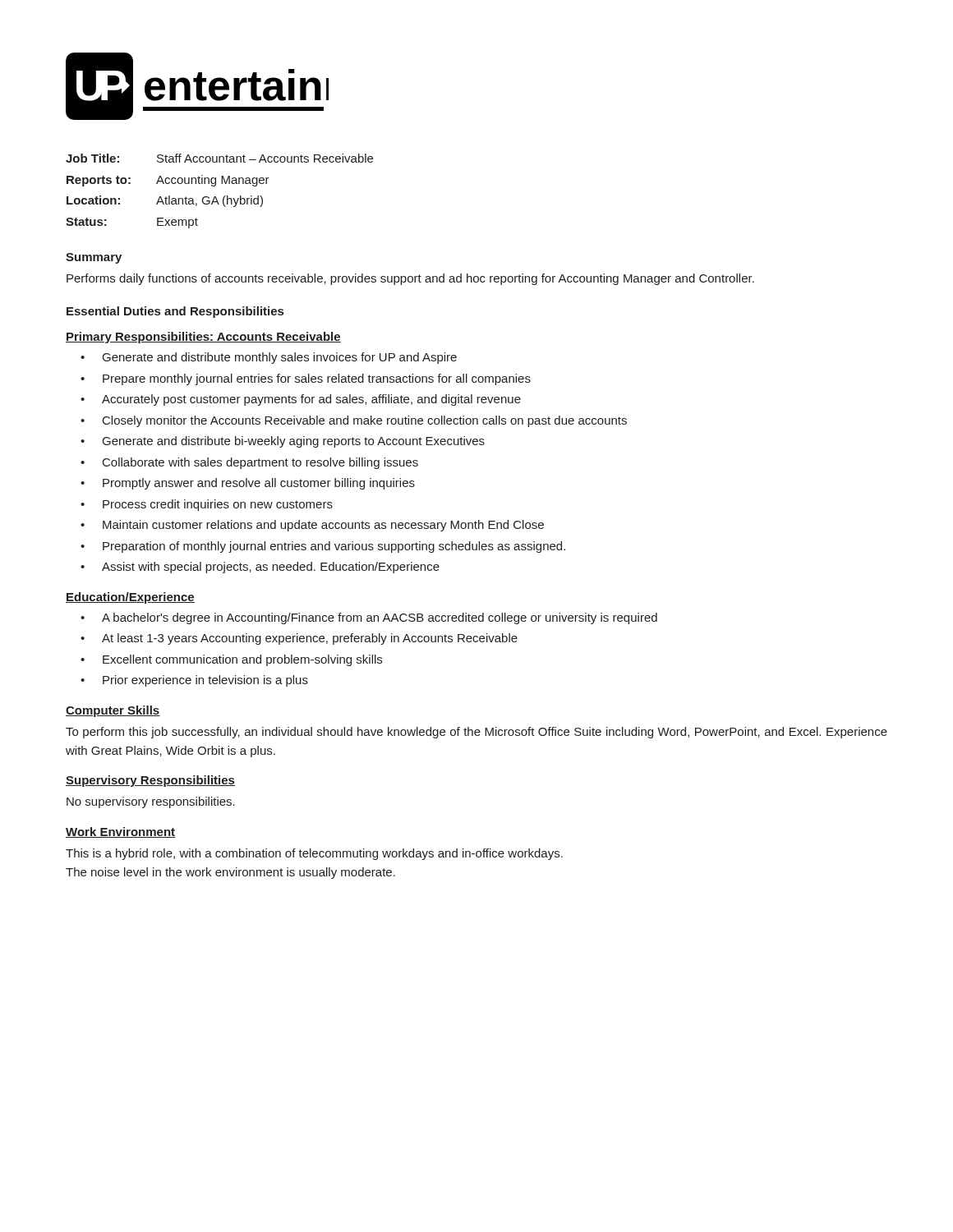Screen dimensions: 1232x953
Task: Find the list item that reads "•Generate and distribute bi-weekly aging"
Action: pyautogui.click(x=484, y=441)
